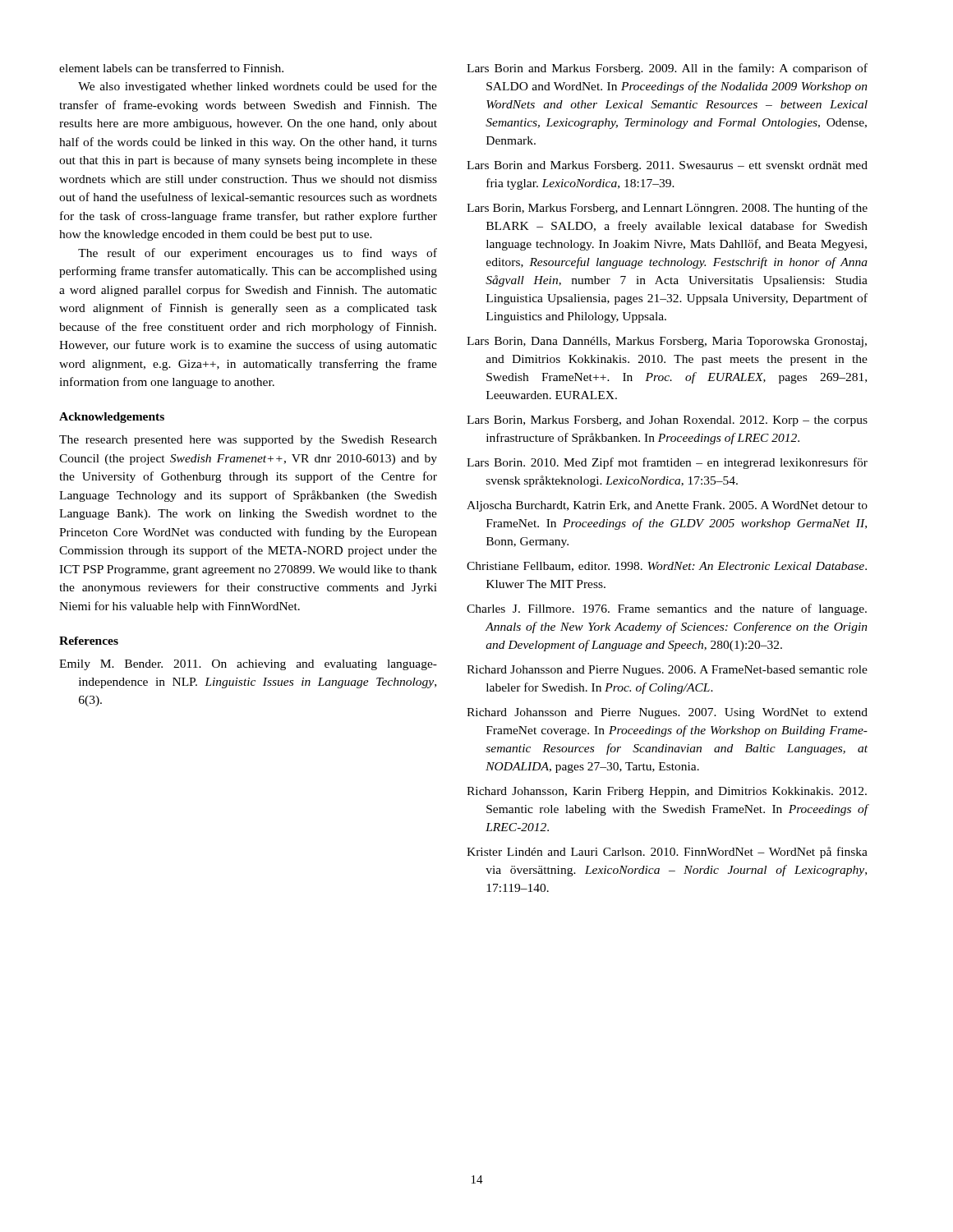This screenshot has height=1232, width=953.
Task: Point to the block beginning "Emily M. Bender. 2011. On achieving and"
Action: click(248, 681)
